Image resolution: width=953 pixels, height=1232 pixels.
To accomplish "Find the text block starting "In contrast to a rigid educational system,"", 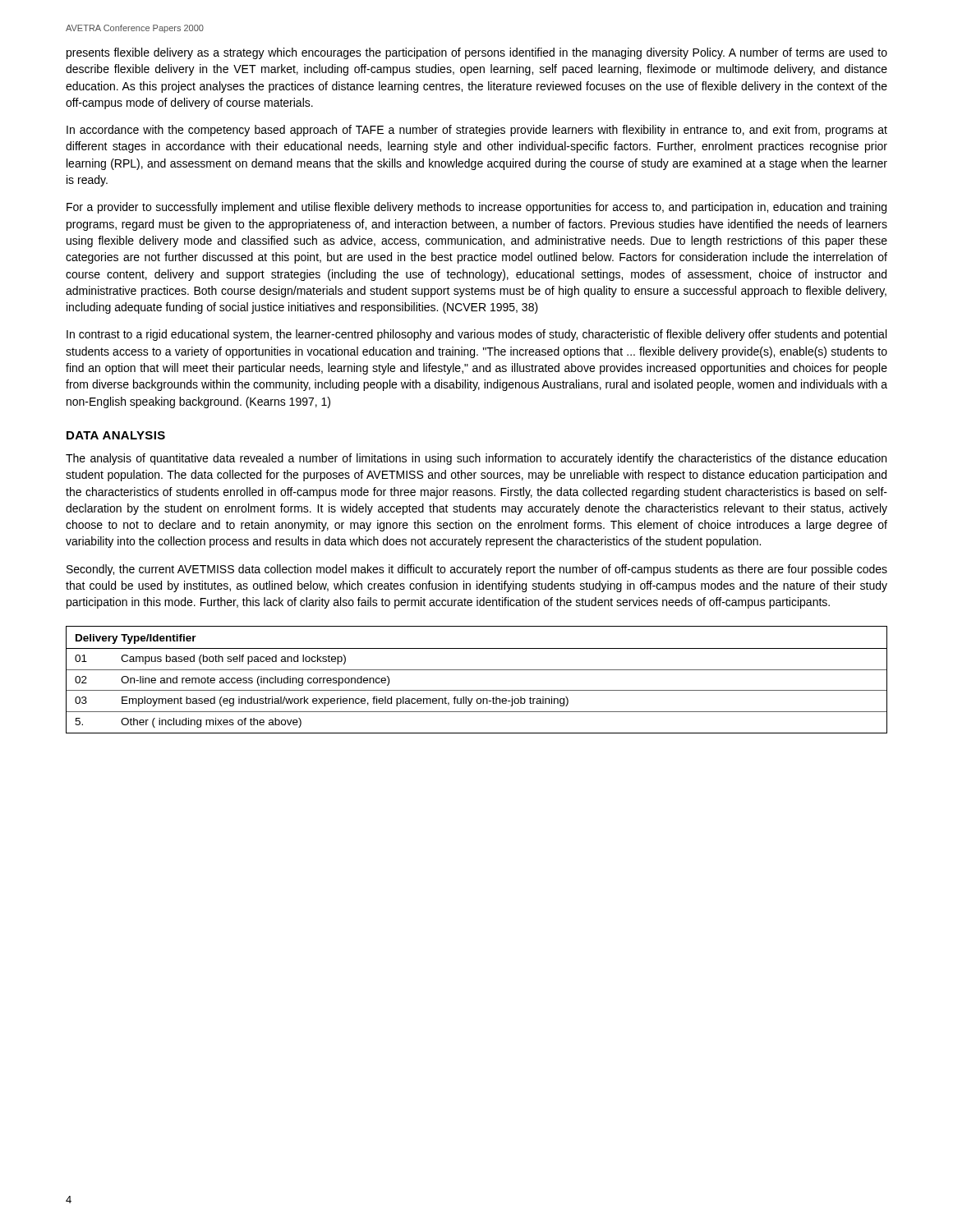I will pos(476,368).
